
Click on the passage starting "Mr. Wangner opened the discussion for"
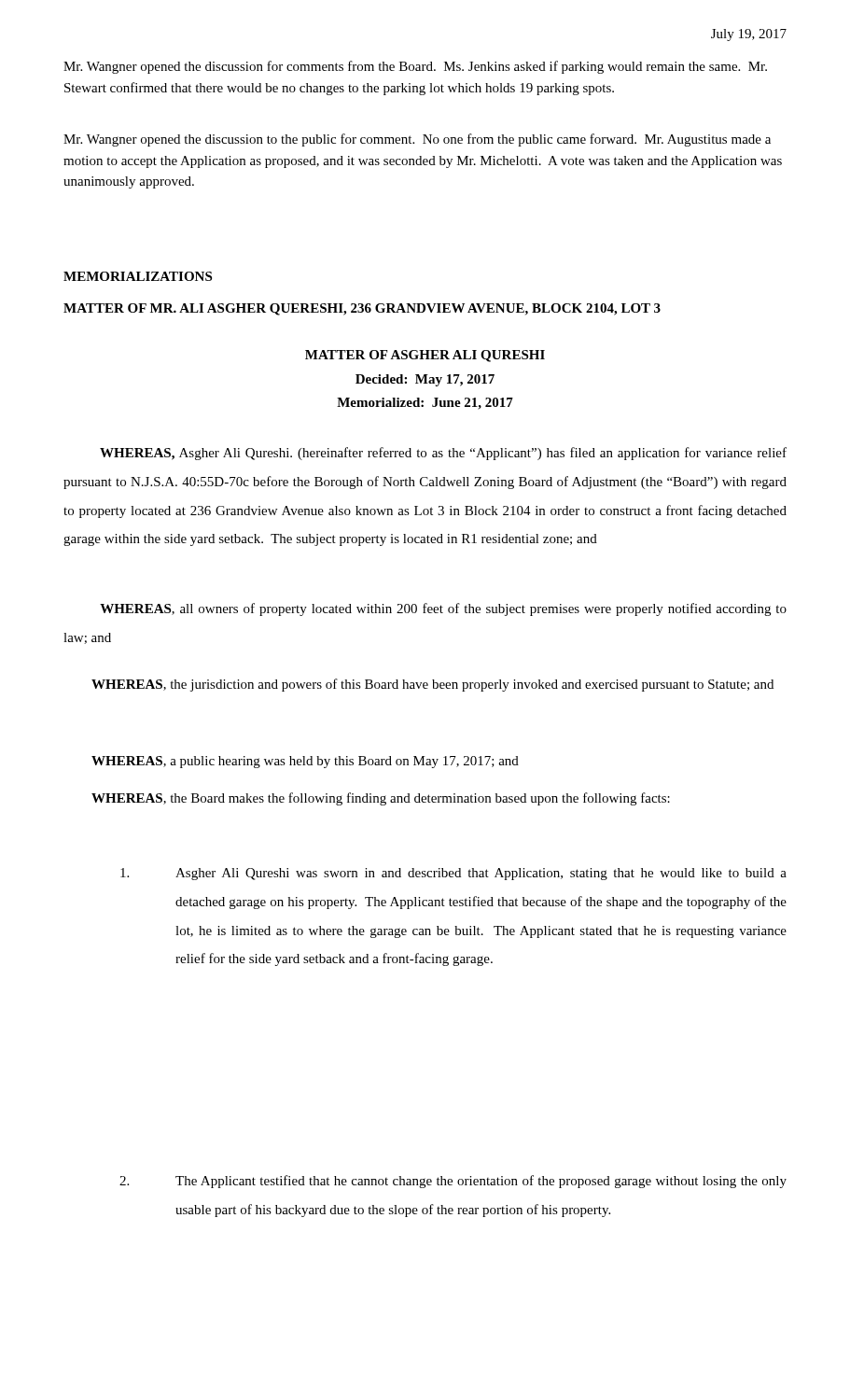click(x=416, y=77)
